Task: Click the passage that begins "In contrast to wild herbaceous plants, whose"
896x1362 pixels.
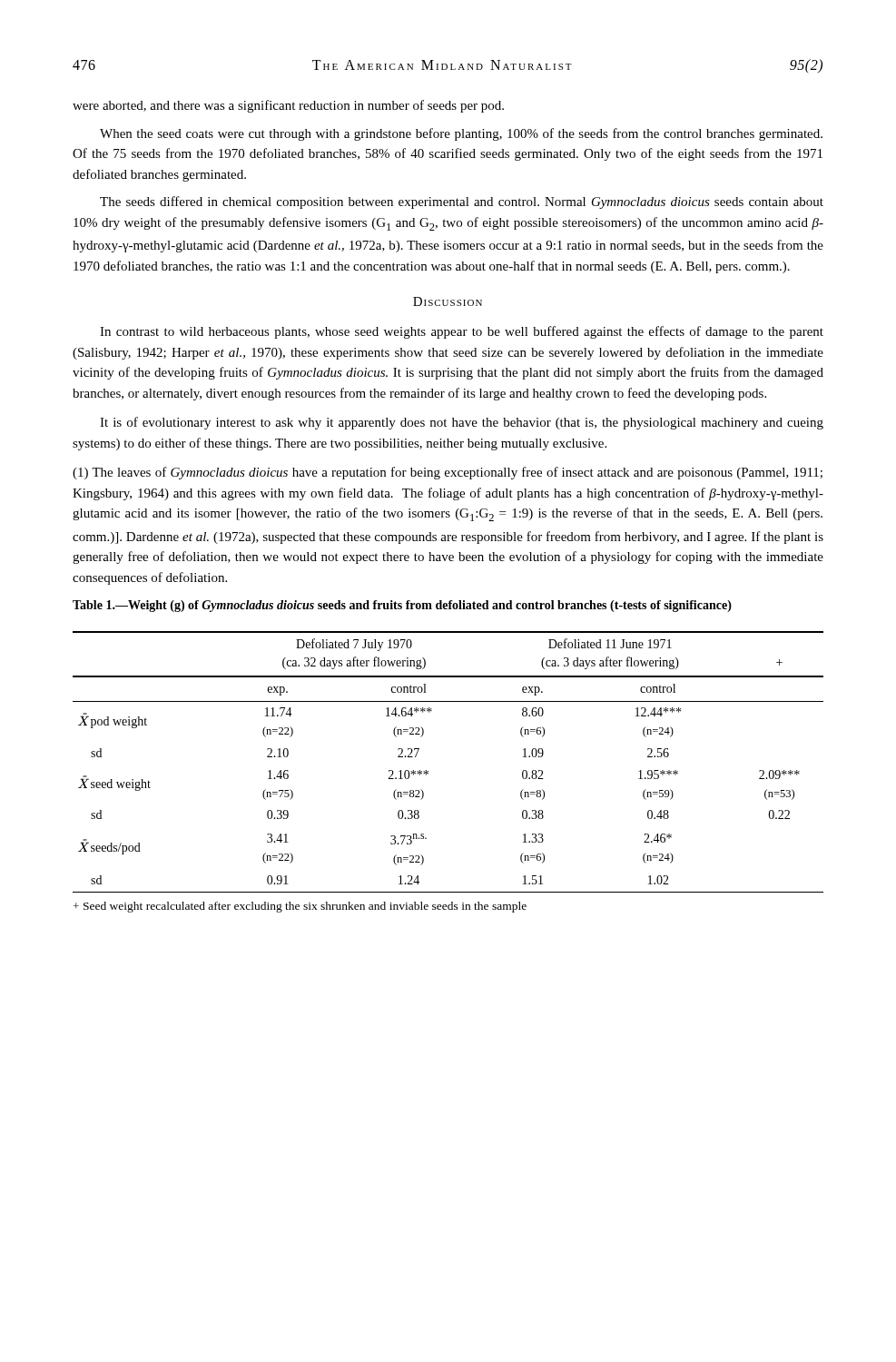Action: click(x=448, y=362)
